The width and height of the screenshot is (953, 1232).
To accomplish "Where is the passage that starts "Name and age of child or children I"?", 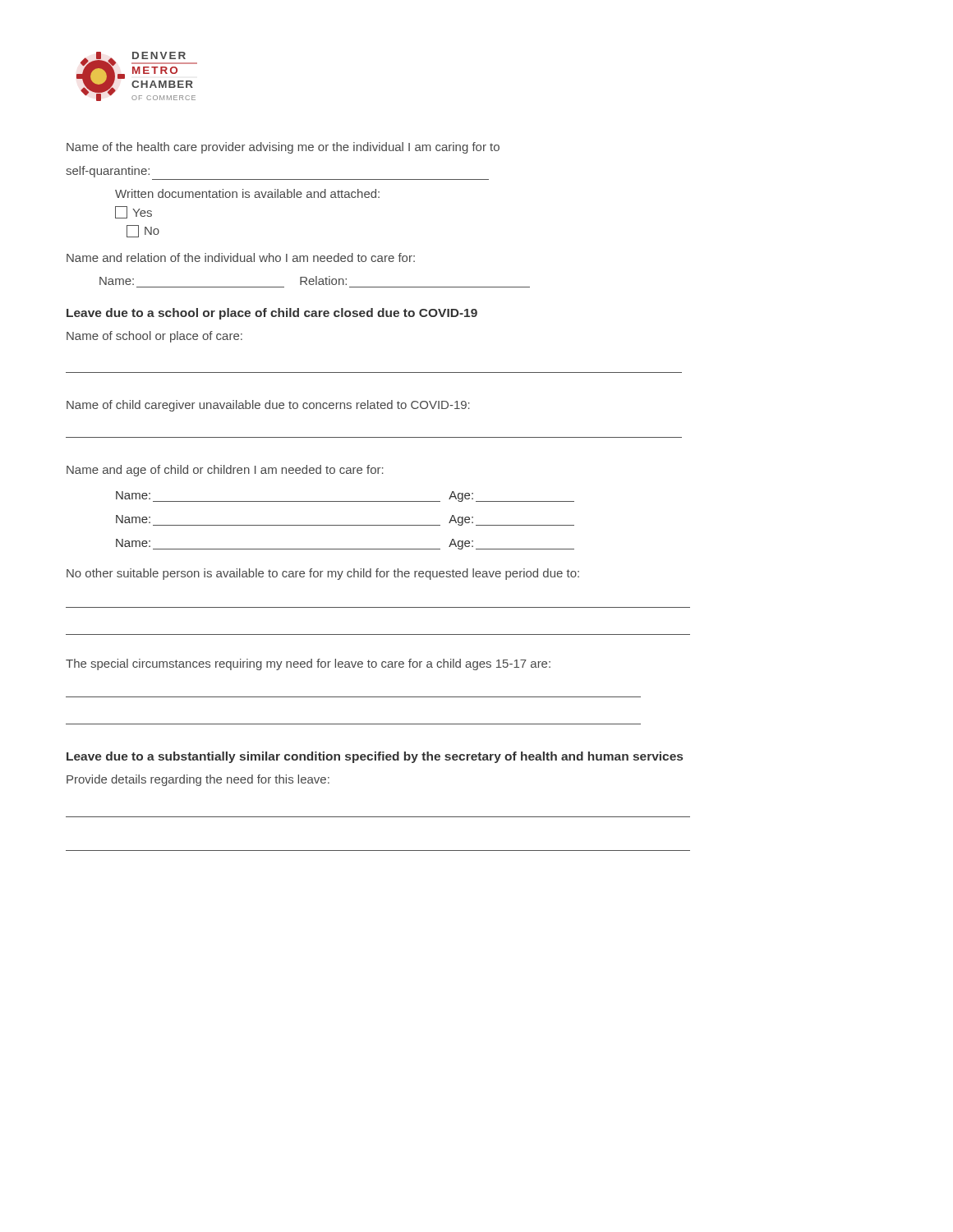I will pyautogui.click(x=225, y=469).
